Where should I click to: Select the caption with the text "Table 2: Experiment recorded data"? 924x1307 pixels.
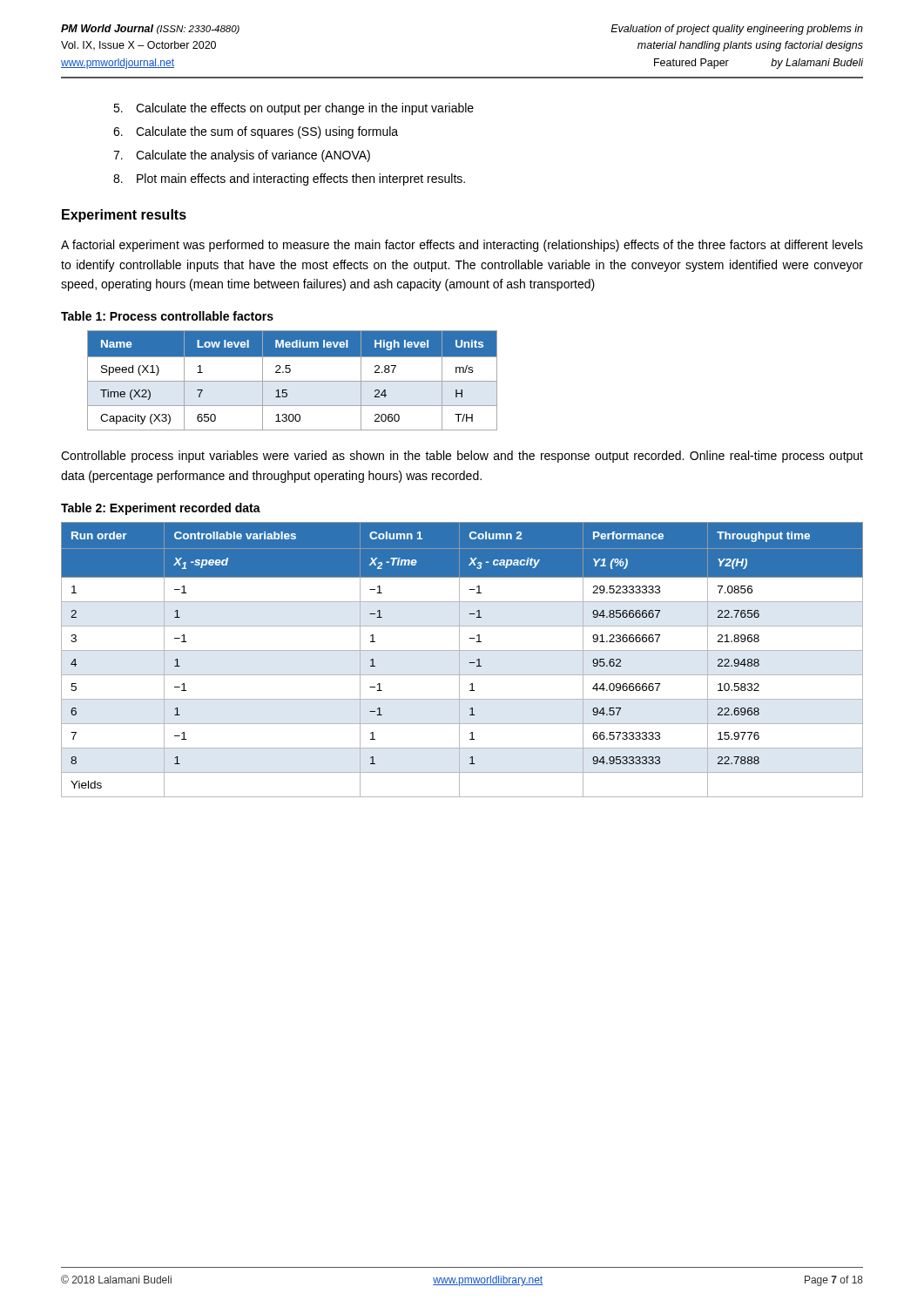coord(160,508)
